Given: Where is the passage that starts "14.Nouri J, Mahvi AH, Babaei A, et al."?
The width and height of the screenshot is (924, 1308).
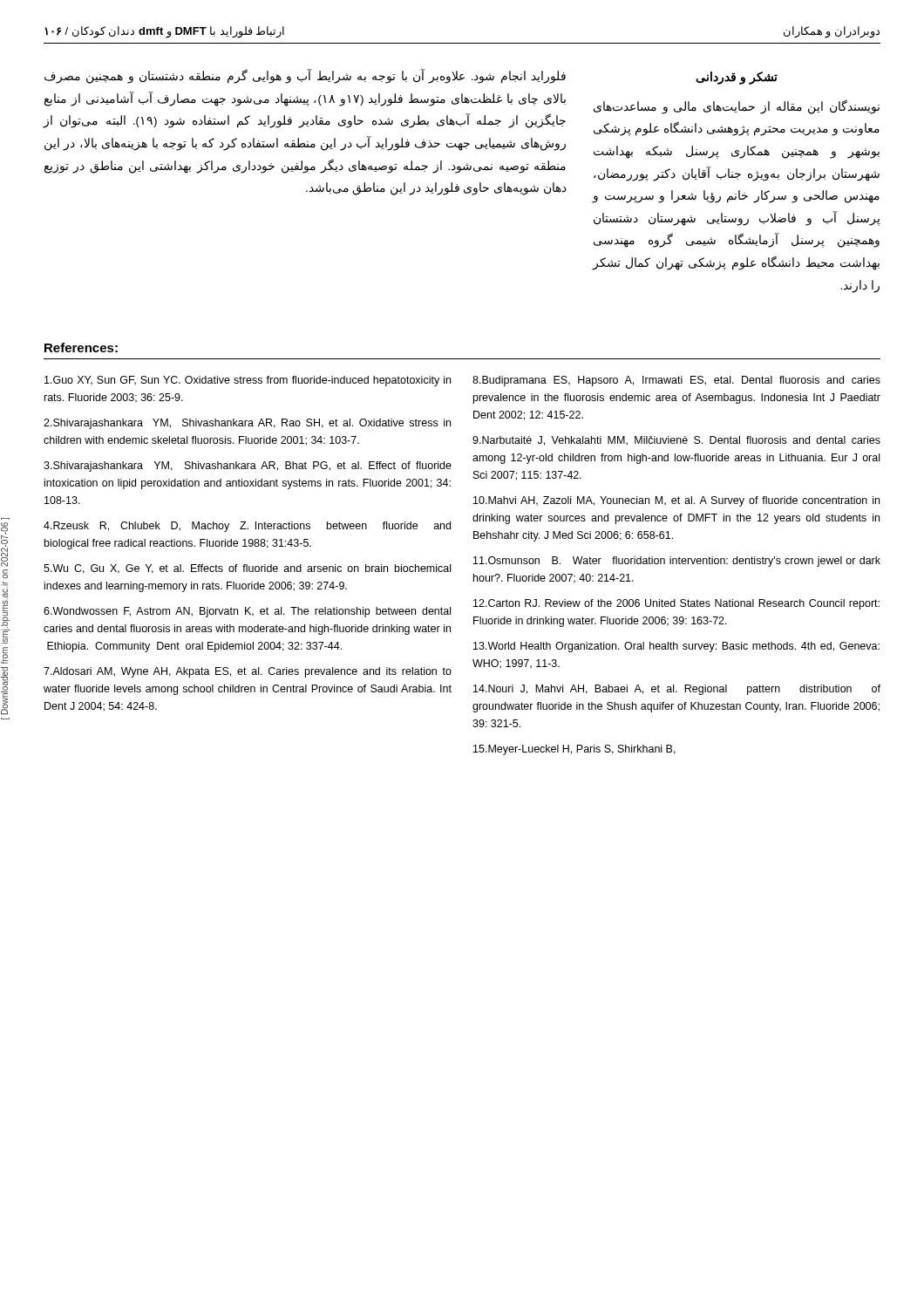Looking at the screenshot, I should (676, 706).
